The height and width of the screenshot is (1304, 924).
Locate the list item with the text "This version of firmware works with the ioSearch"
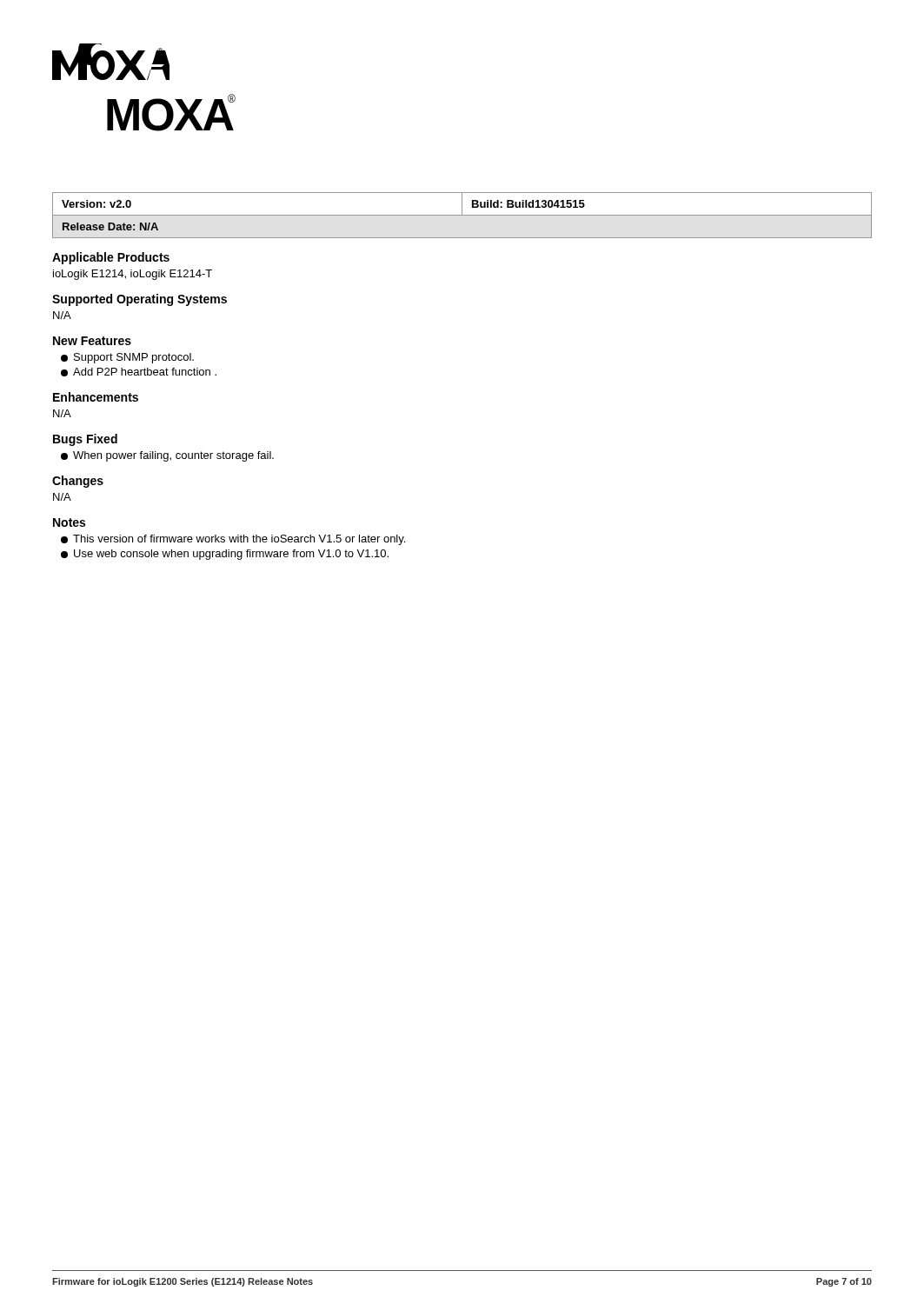pos(234,539)
